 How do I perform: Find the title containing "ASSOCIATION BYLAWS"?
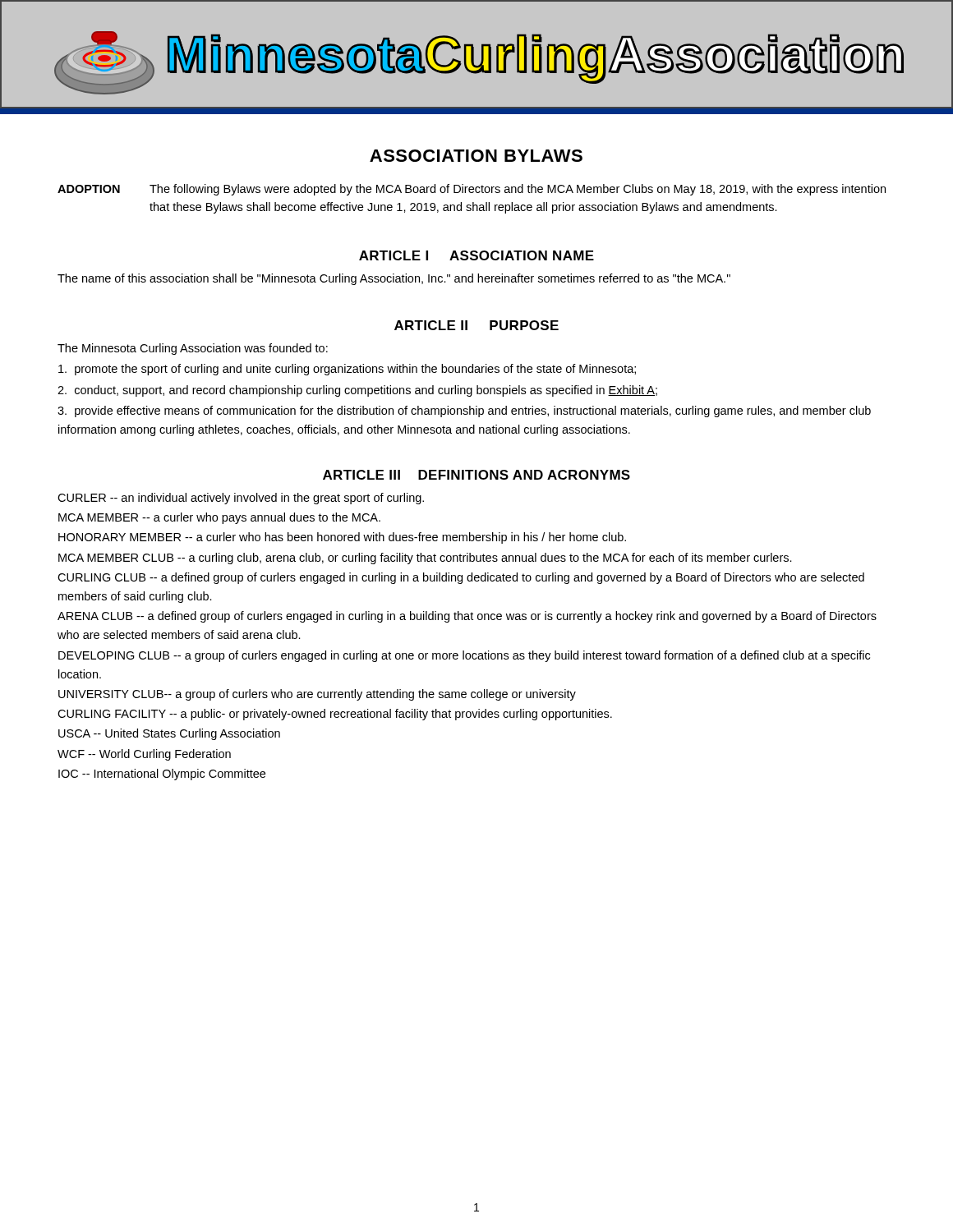click(x=476, y=156)
